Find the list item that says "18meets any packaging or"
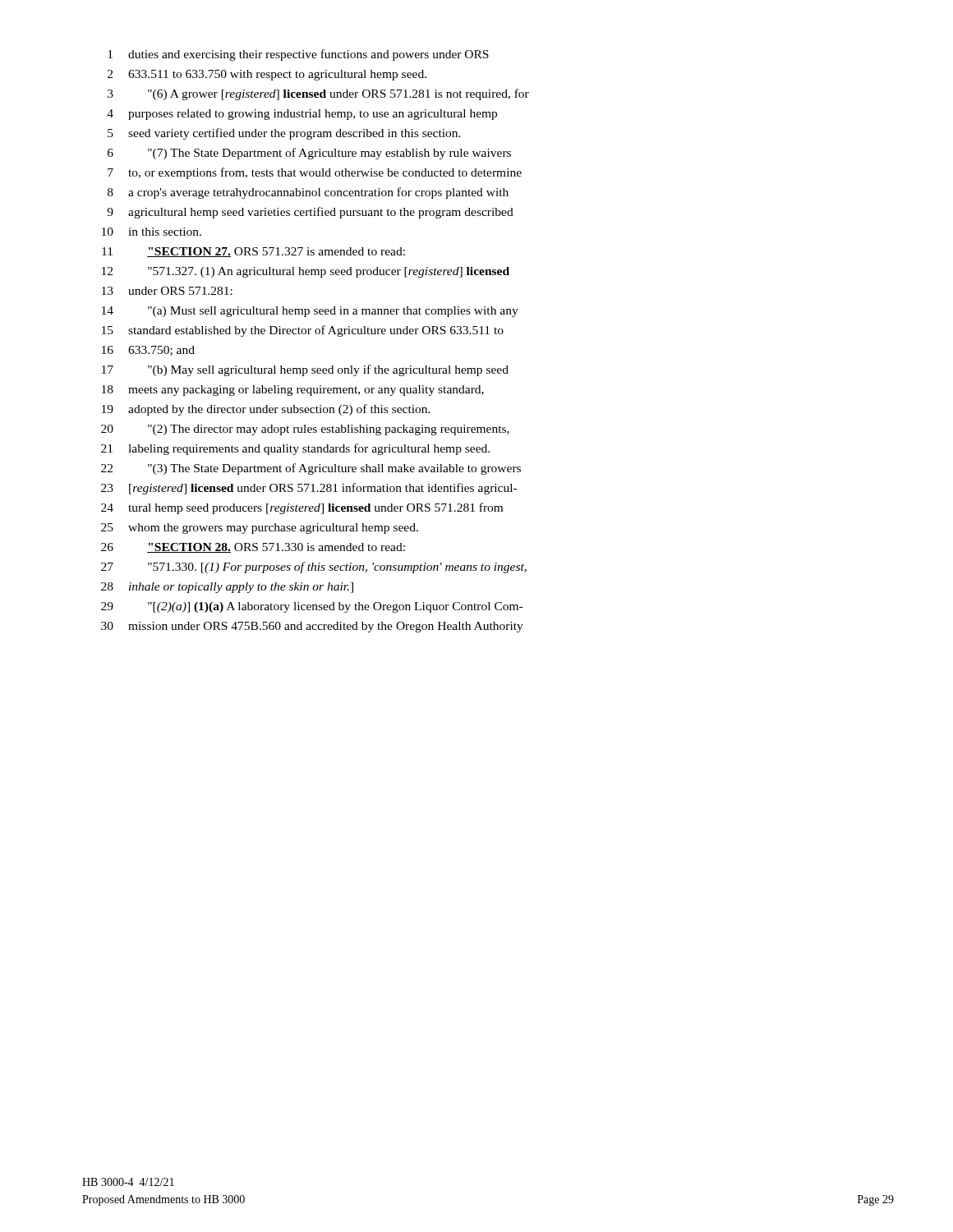This screenshot has height=1232, width=953. click(488, 390)
